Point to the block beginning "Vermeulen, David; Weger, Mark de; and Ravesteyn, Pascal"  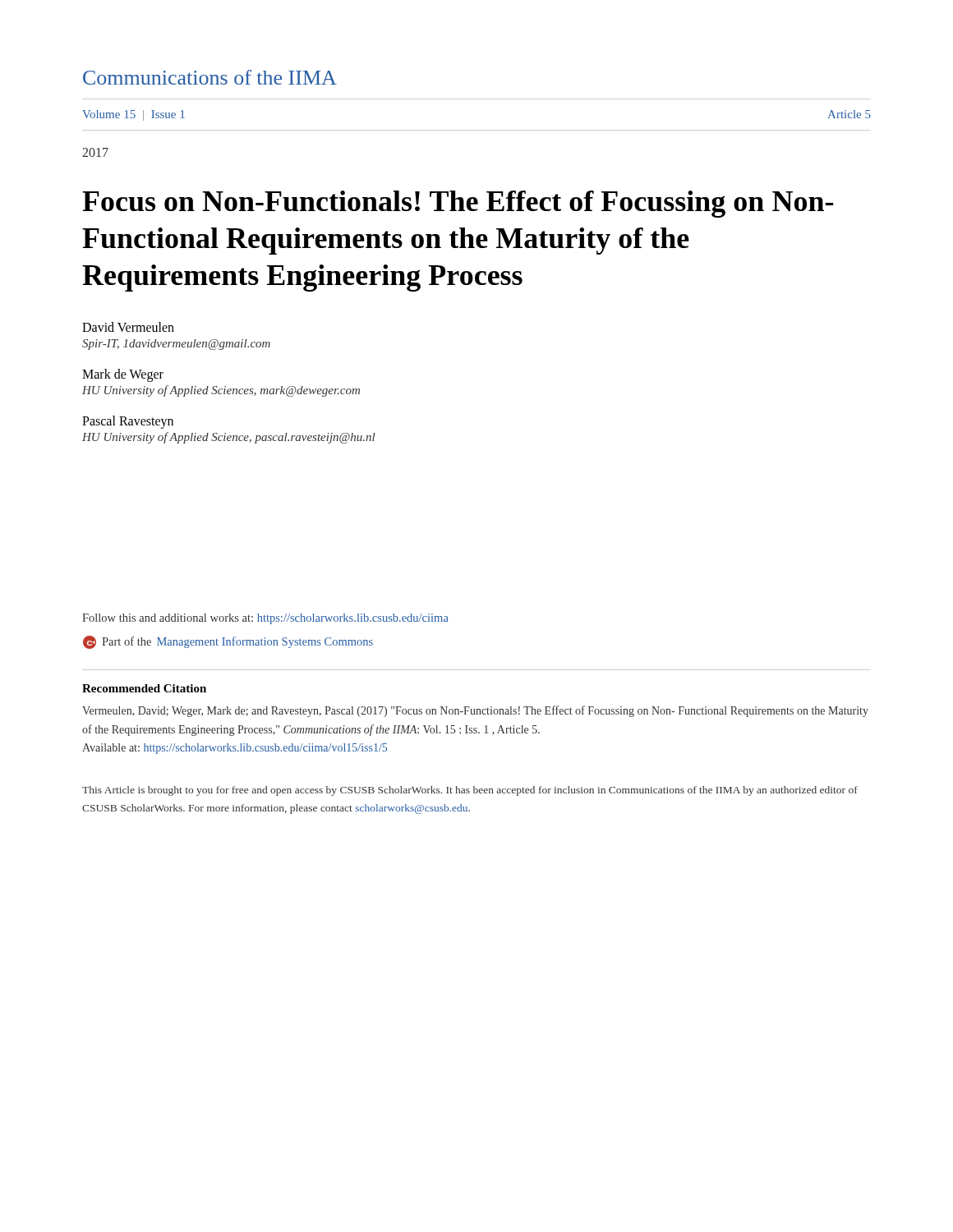475,730
